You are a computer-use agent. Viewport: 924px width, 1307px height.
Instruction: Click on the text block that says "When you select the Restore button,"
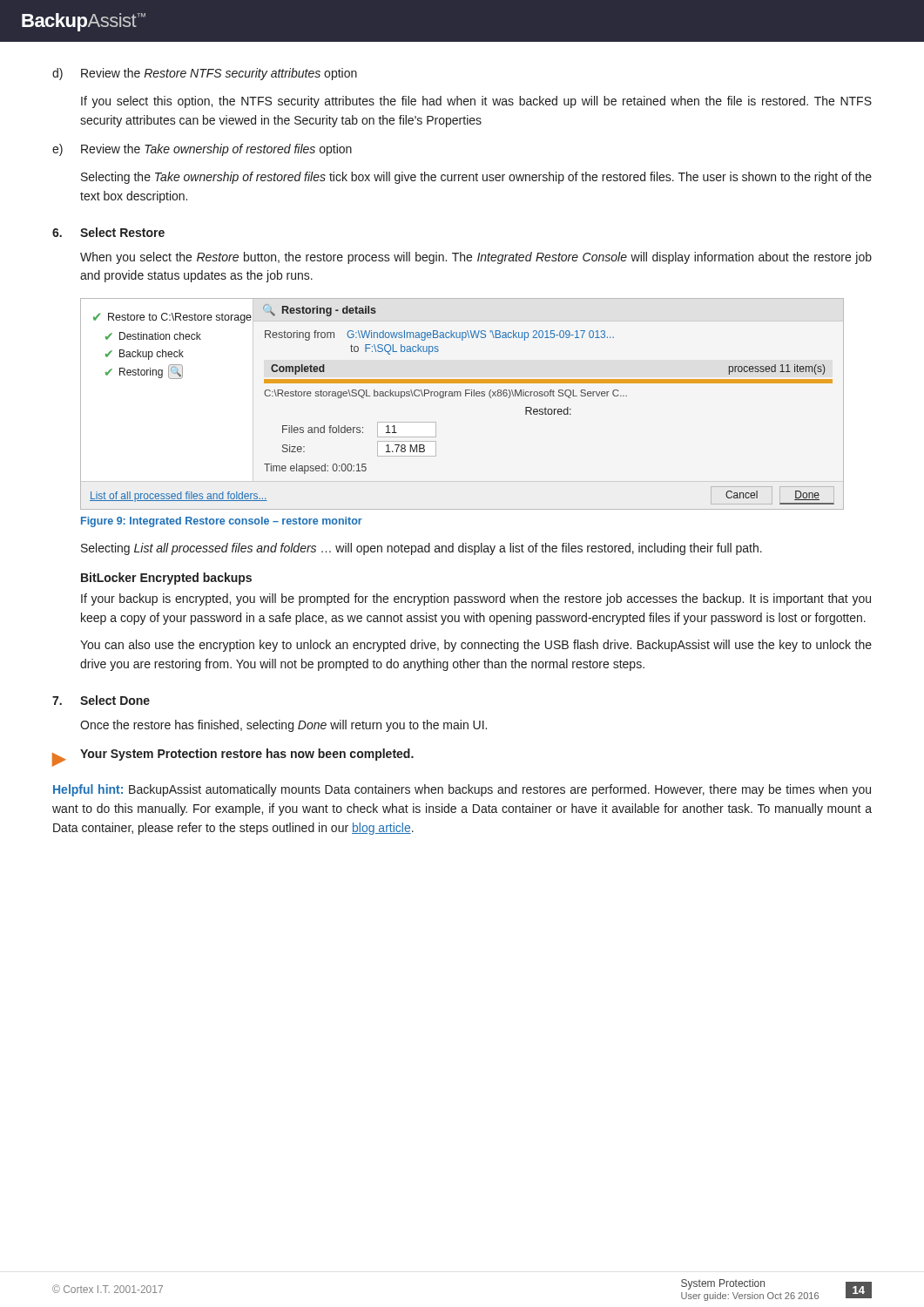pyautogui.click(x=476, y=266)
